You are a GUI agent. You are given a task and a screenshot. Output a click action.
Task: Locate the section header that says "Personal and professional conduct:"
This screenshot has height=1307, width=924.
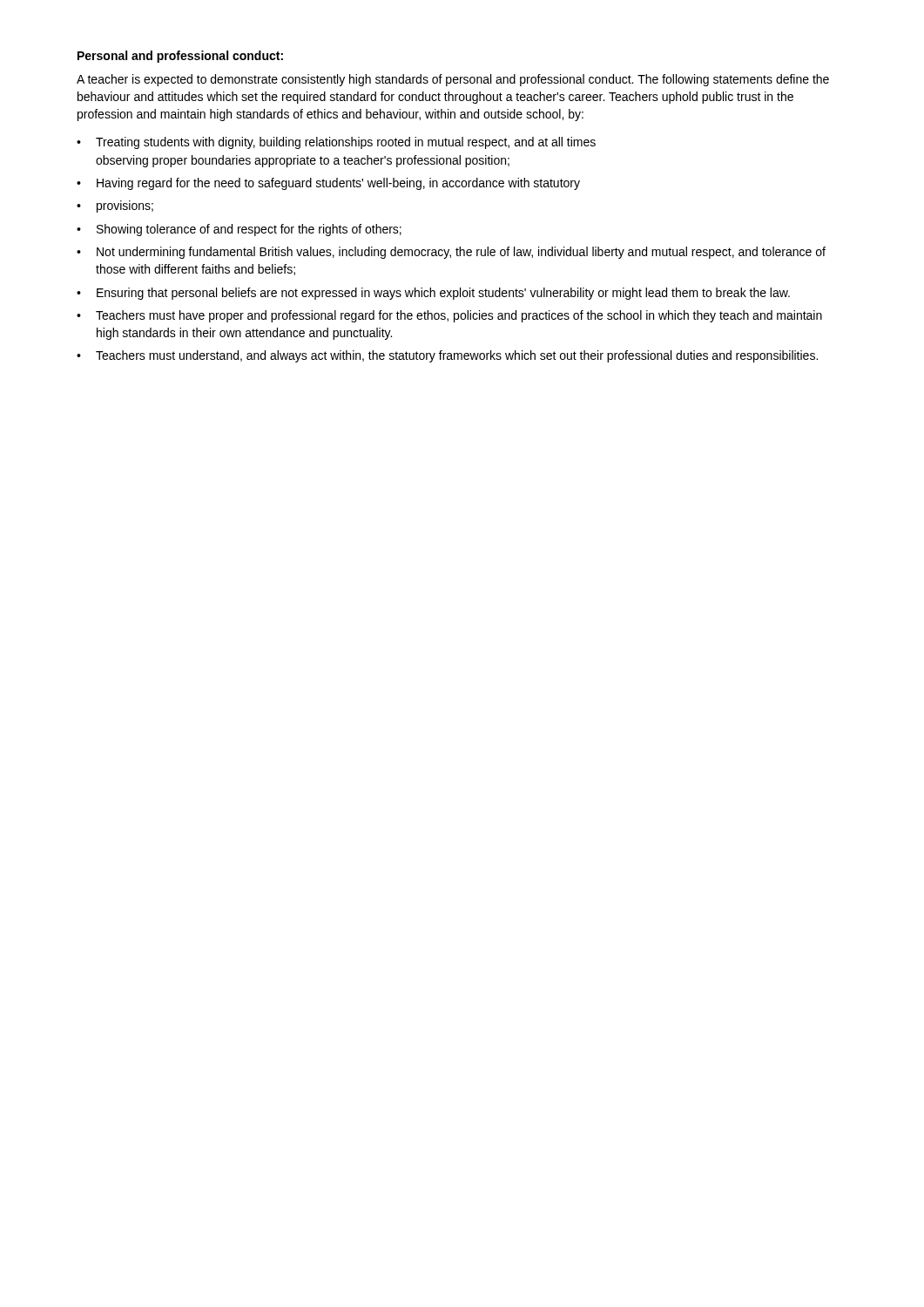180,56
